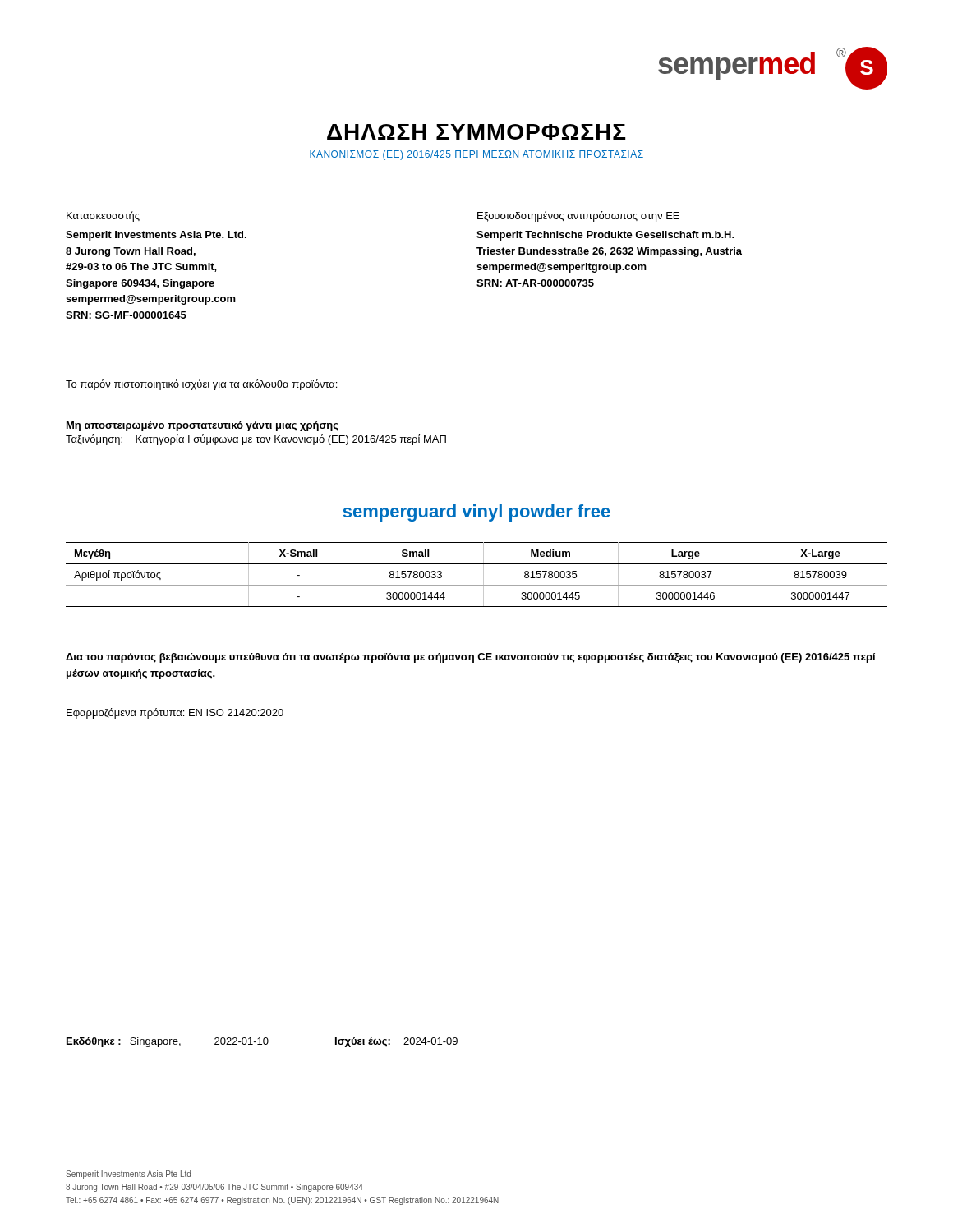Select a table

(x=476, y=575)
